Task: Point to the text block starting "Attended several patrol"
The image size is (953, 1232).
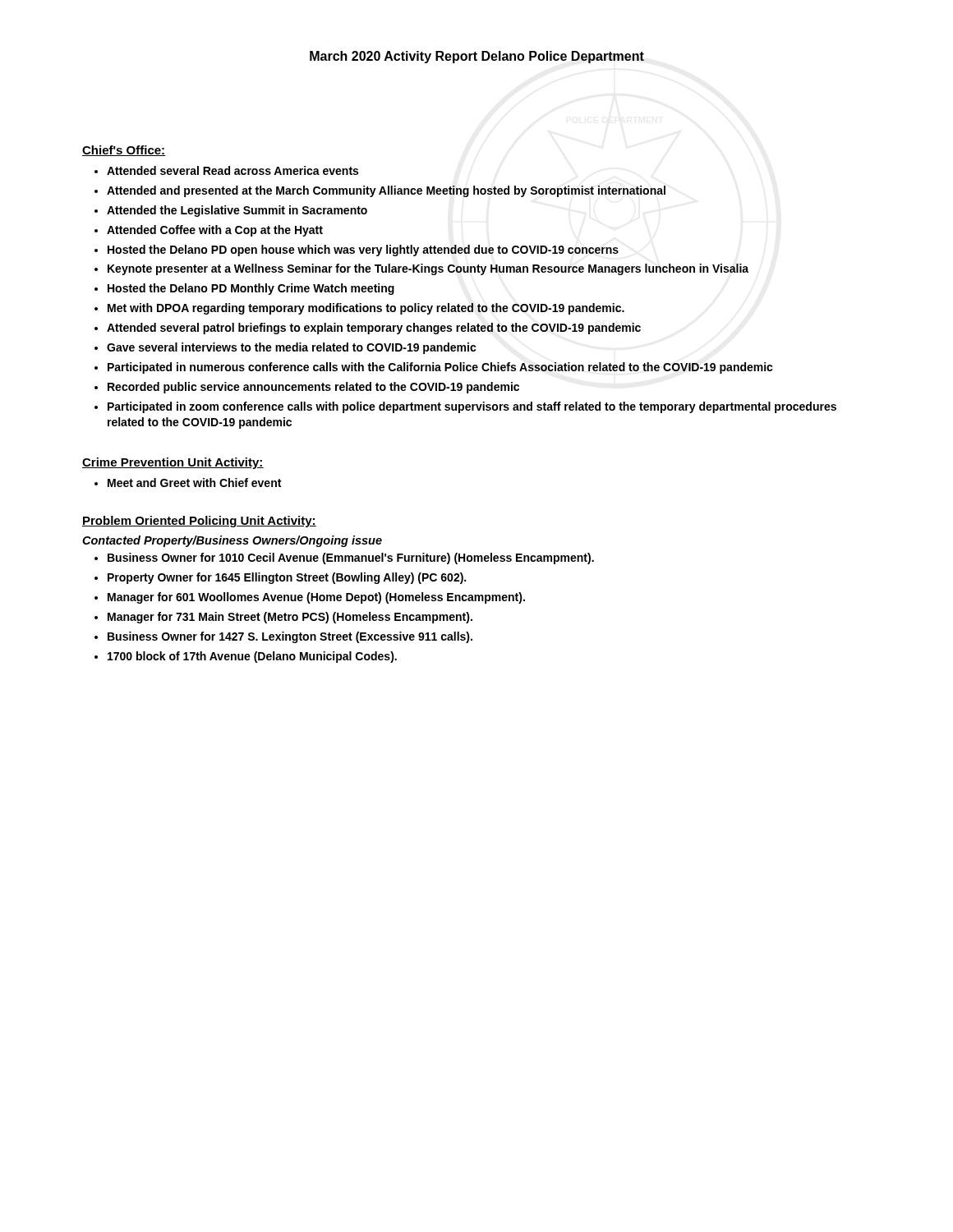Action: tap(476, 328)
